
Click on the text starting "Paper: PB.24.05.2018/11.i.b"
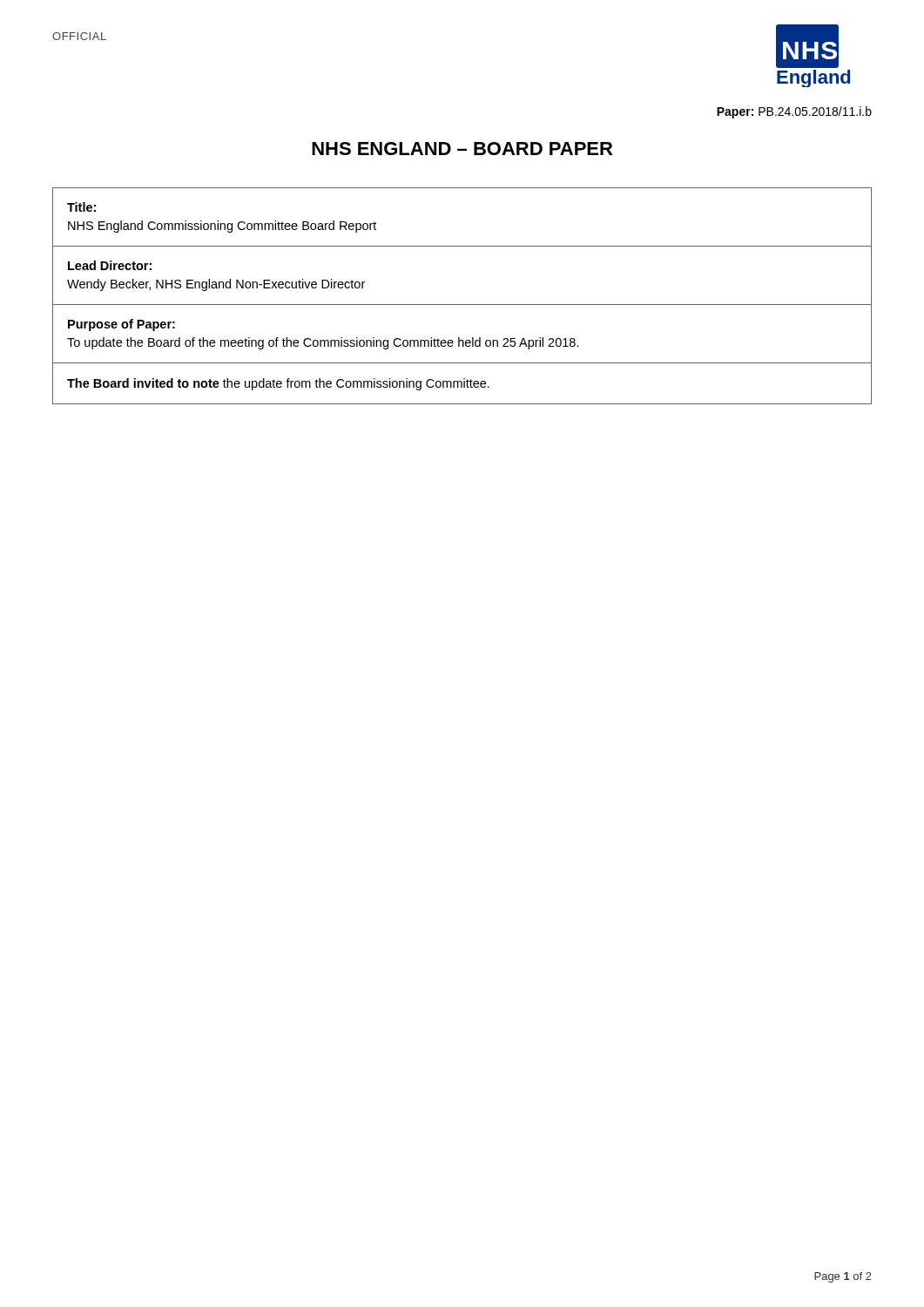(x=794, y=112)
